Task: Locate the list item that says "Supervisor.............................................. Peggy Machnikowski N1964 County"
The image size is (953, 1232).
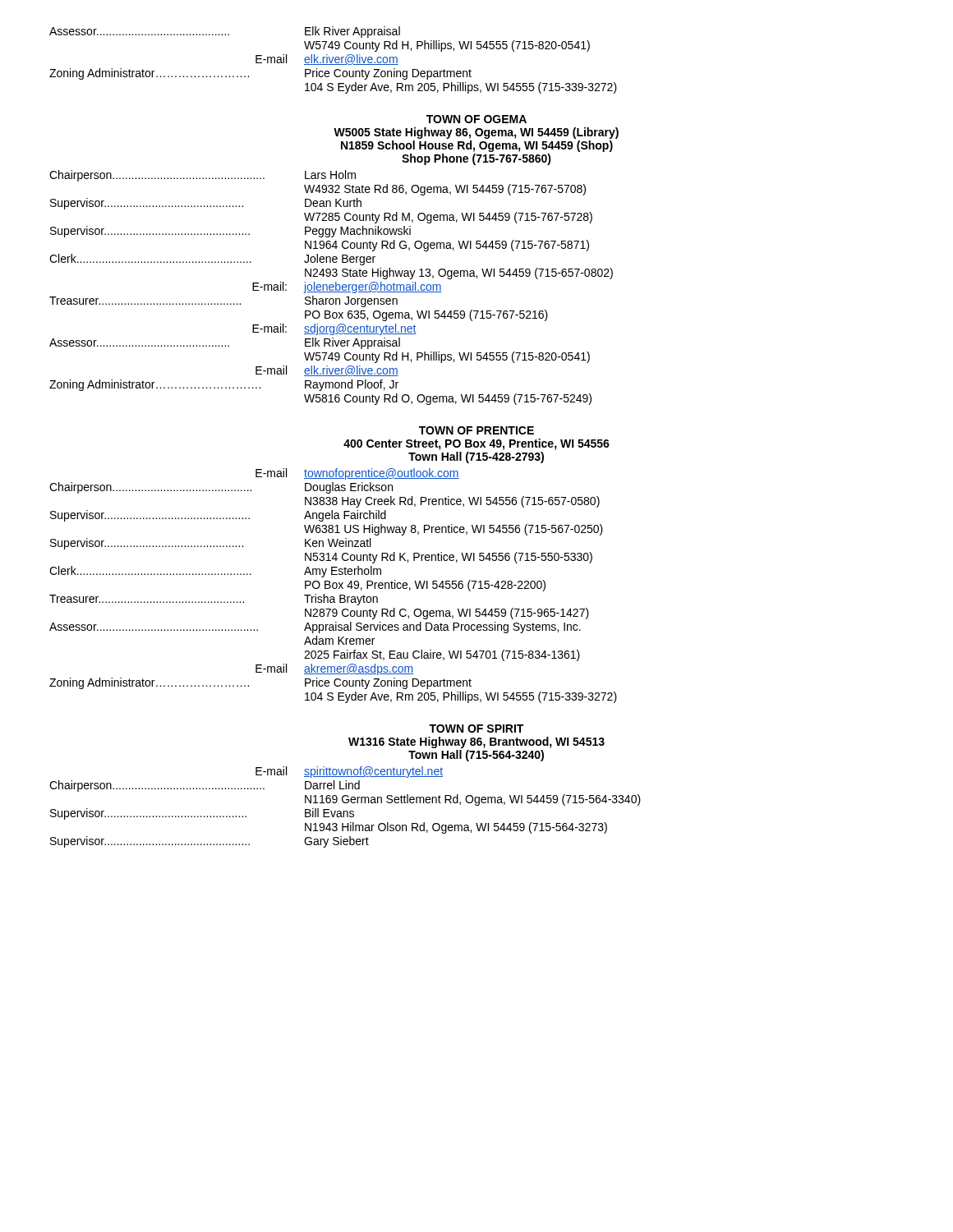Action: click(x=476, y=238)
